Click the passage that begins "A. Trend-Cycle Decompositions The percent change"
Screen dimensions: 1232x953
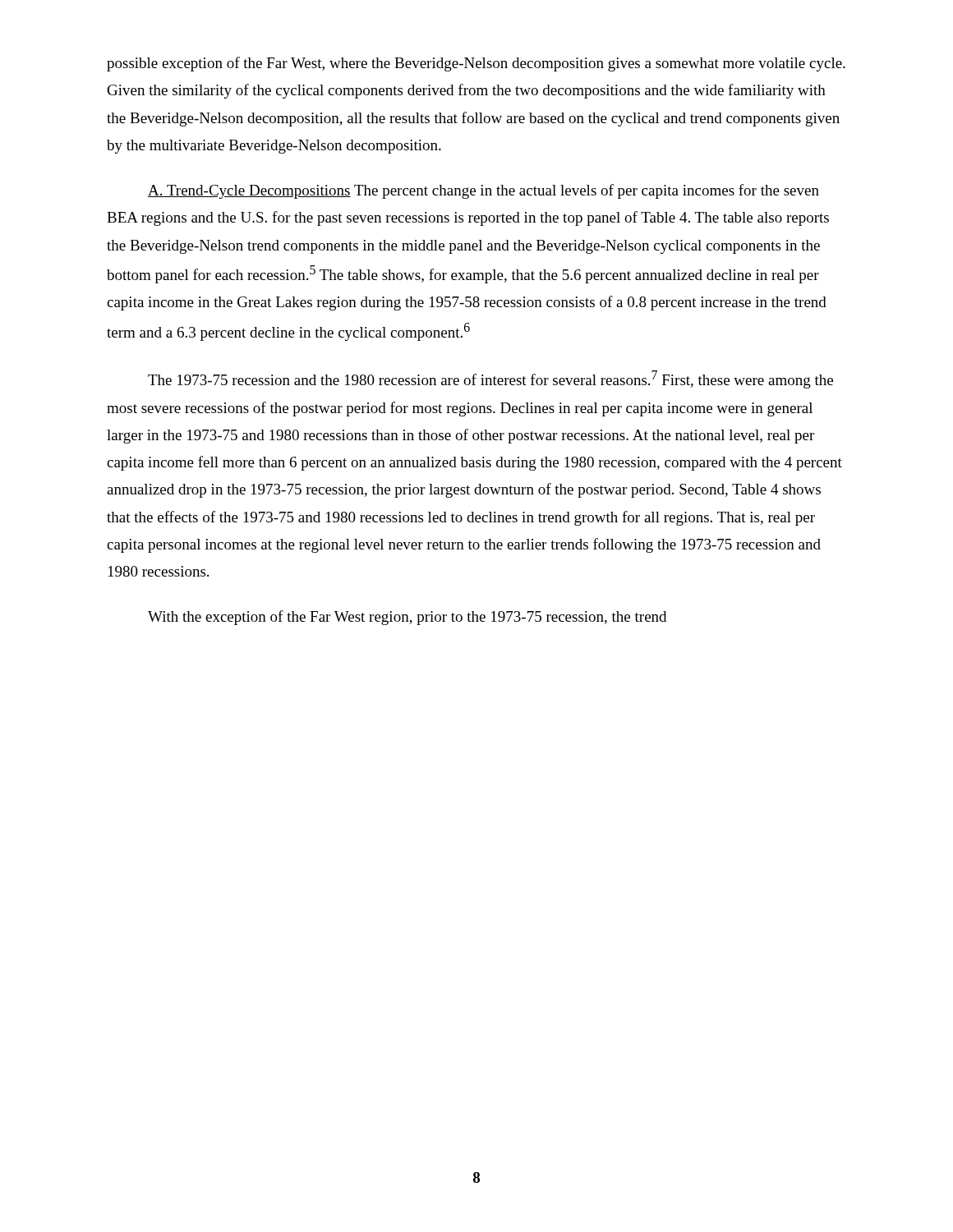pos(476,261)
